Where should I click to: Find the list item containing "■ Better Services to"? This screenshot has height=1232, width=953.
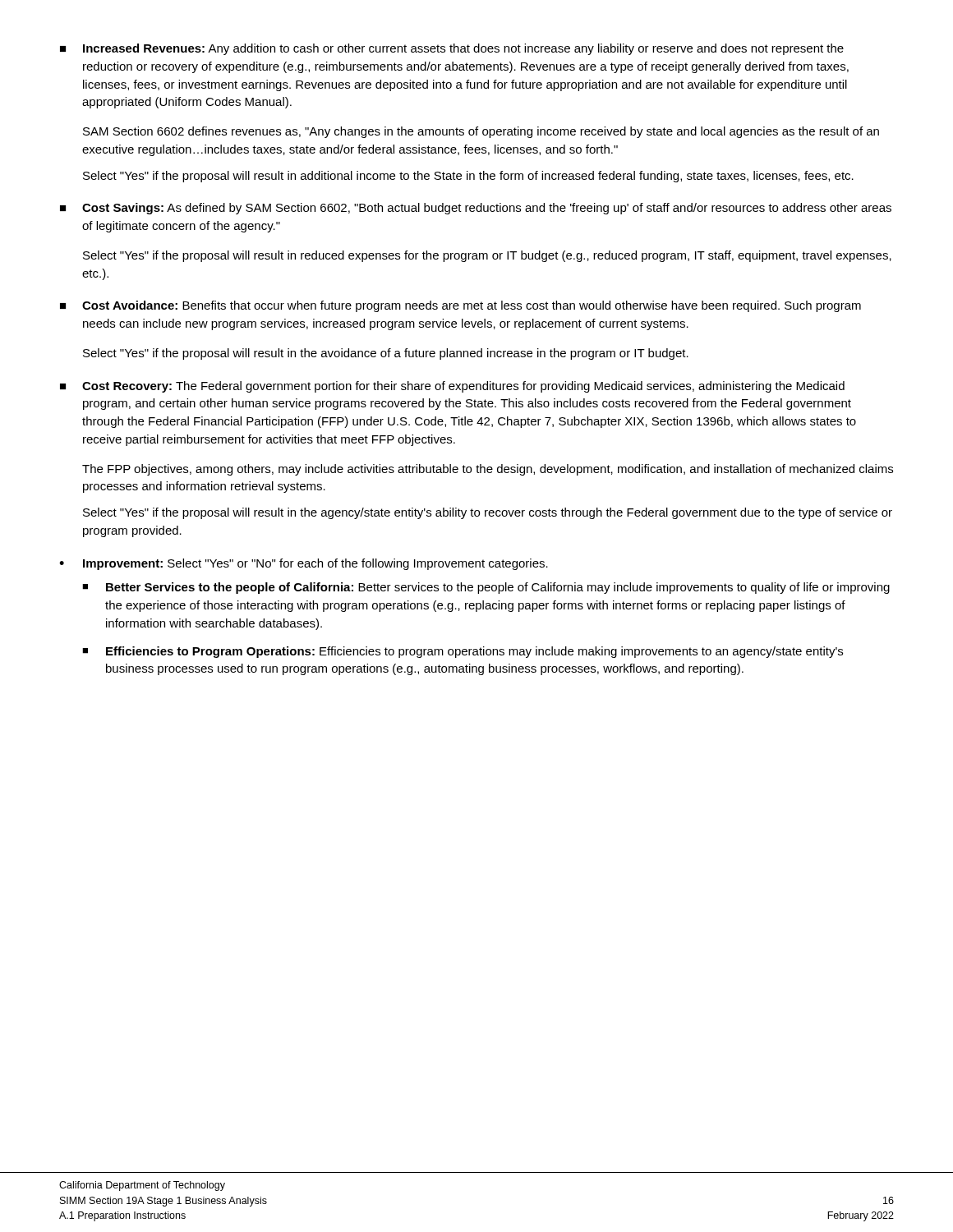tap(488, 605)
